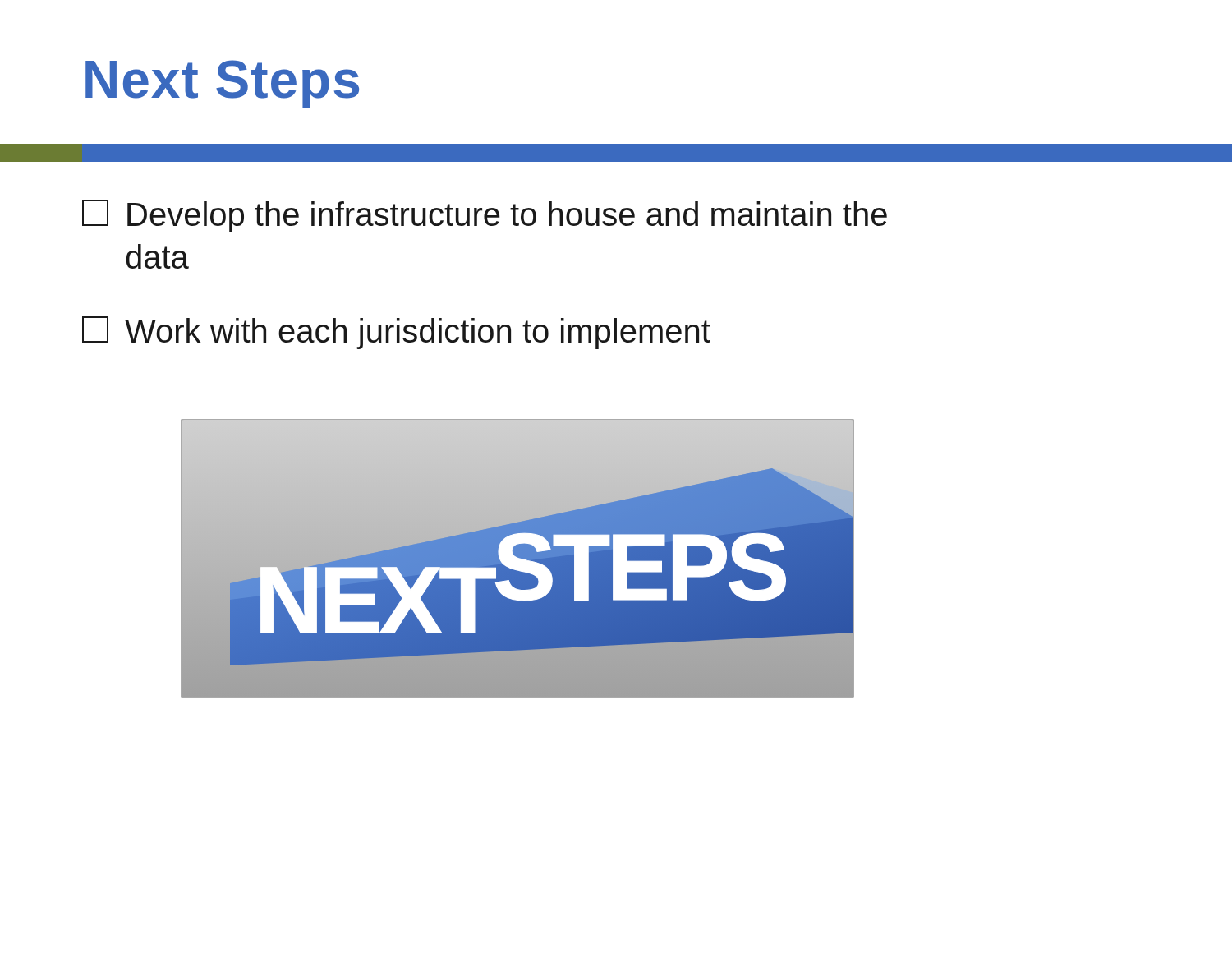Select the passage starting "Next Steps"

pos(222,80)
